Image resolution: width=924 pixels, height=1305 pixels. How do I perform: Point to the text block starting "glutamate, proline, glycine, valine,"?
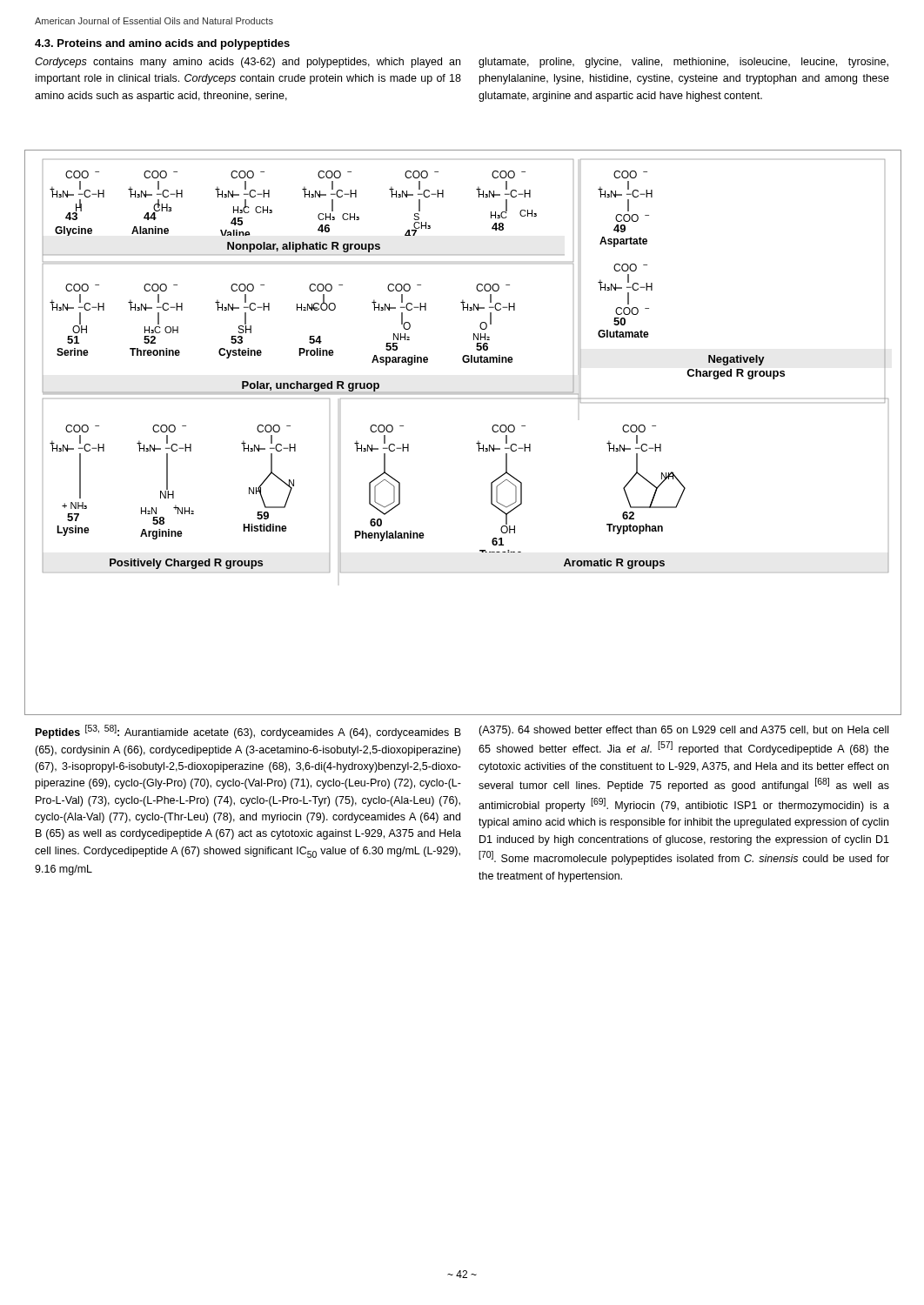[684, 79]
